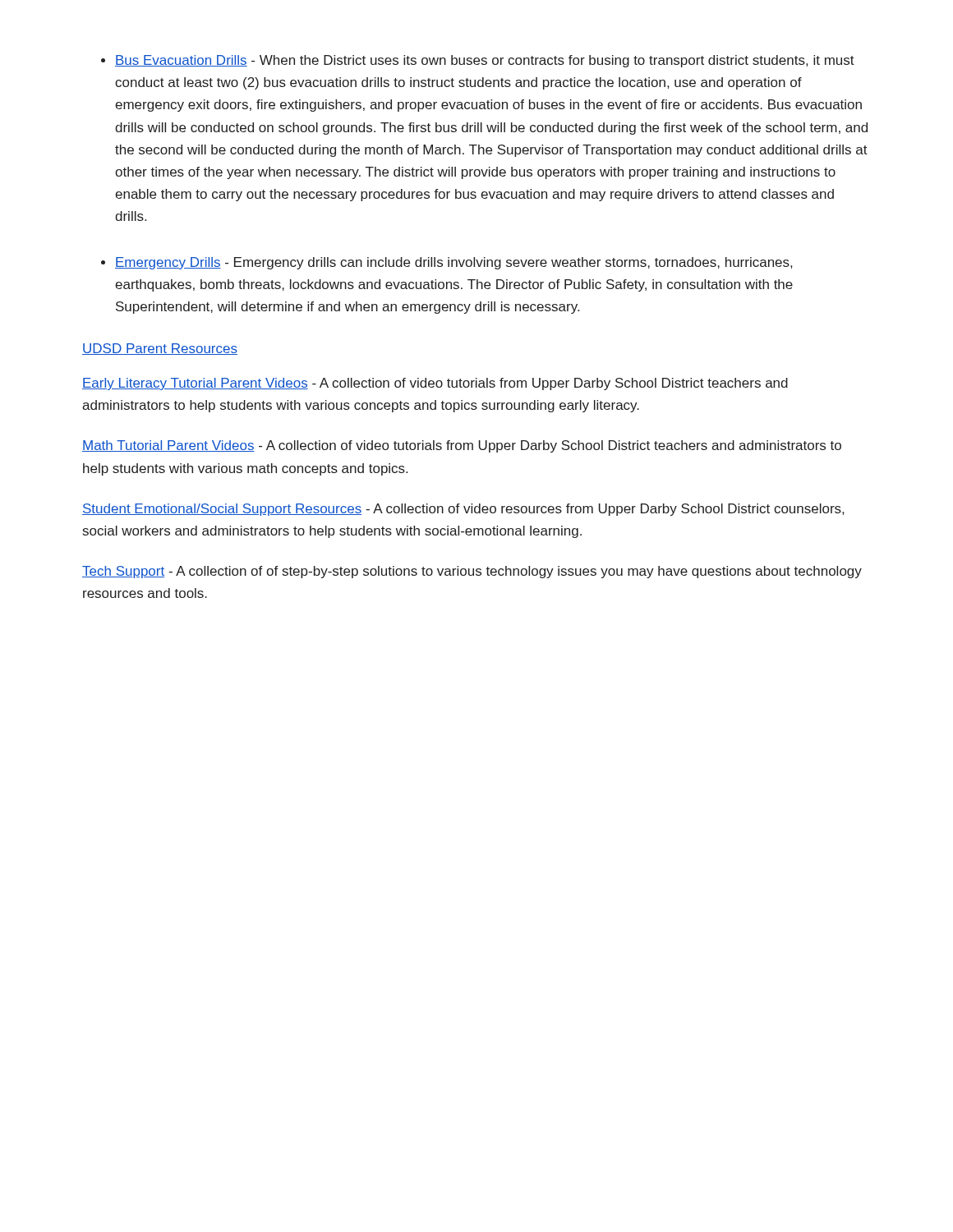Locate a section header
The width and height of the screenshot is (953, 1232).
[x=160, y=349]
